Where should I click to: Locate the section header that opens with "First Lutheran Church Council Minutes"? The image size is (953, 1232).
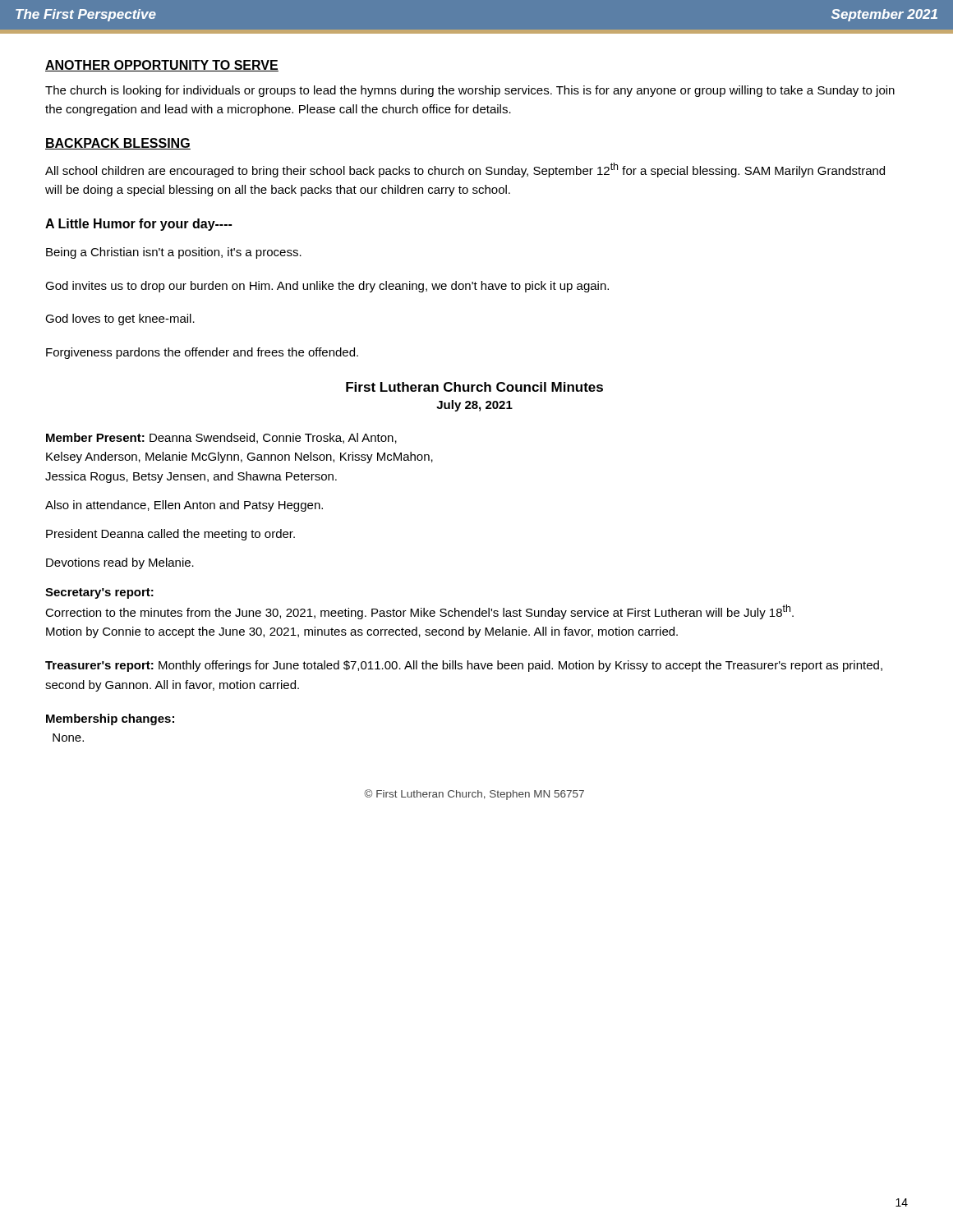474,395
